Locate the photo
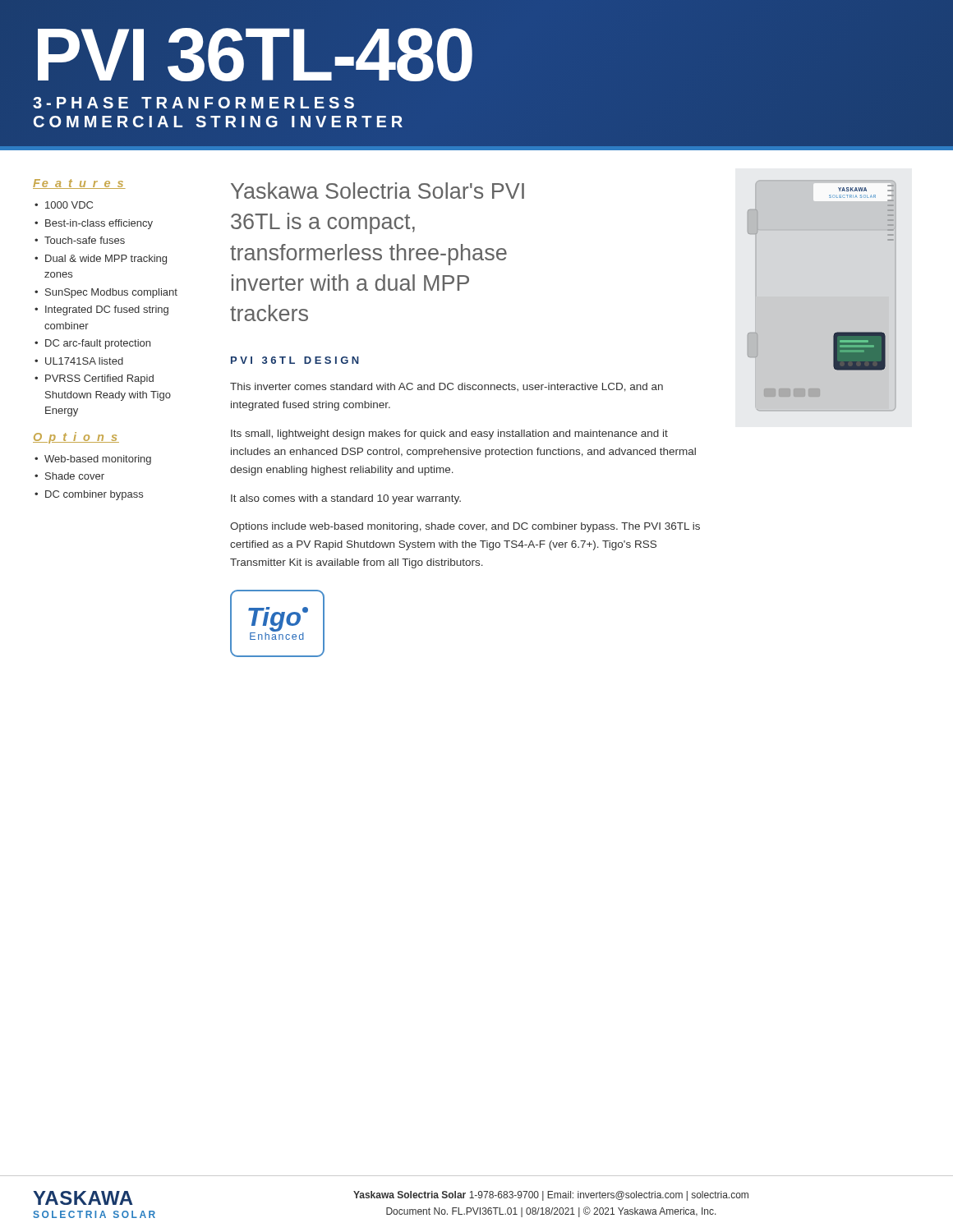 824,298
